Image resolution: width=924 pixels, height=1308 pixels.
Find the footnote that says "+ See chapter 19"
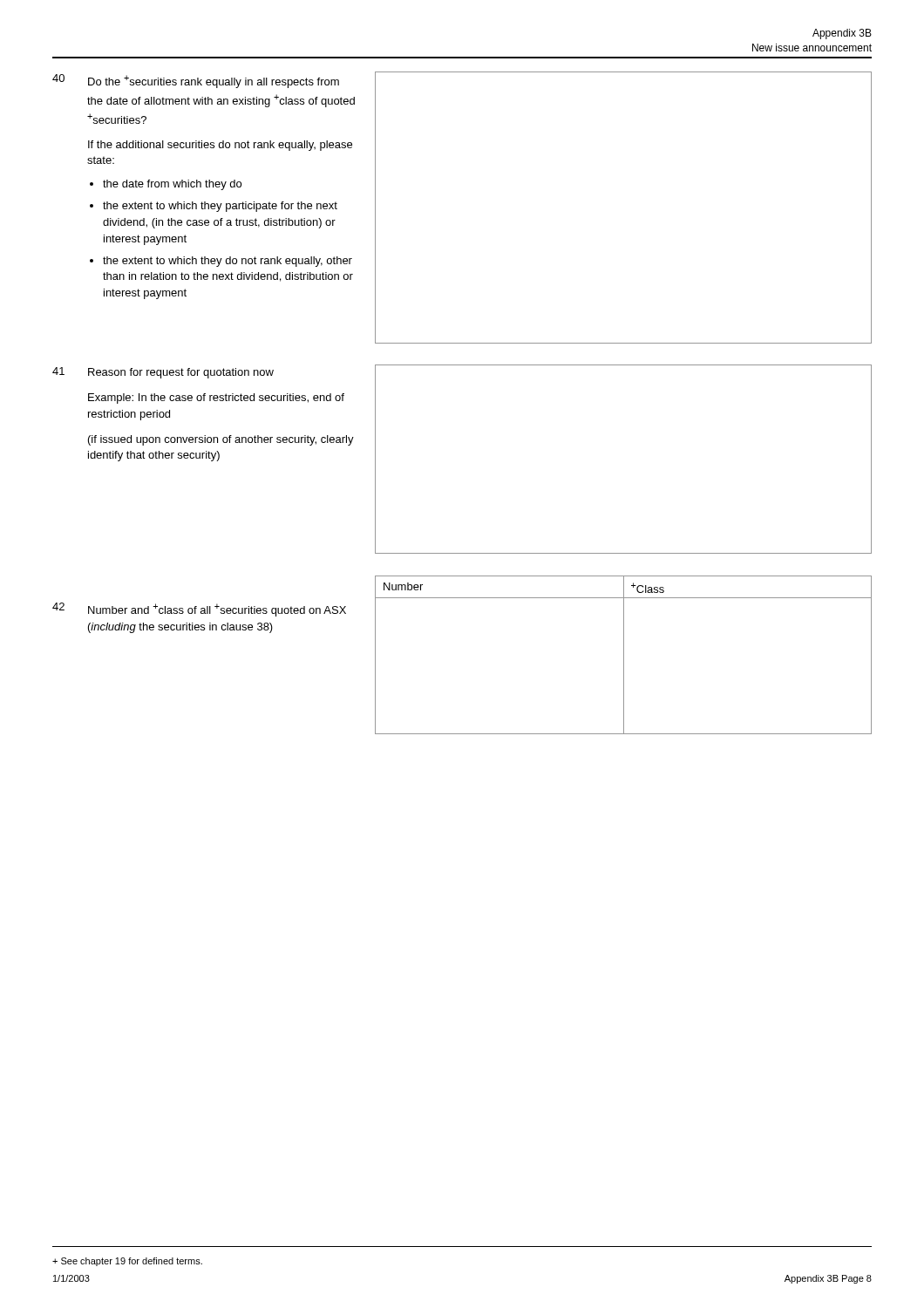(x=128, y=1261)
